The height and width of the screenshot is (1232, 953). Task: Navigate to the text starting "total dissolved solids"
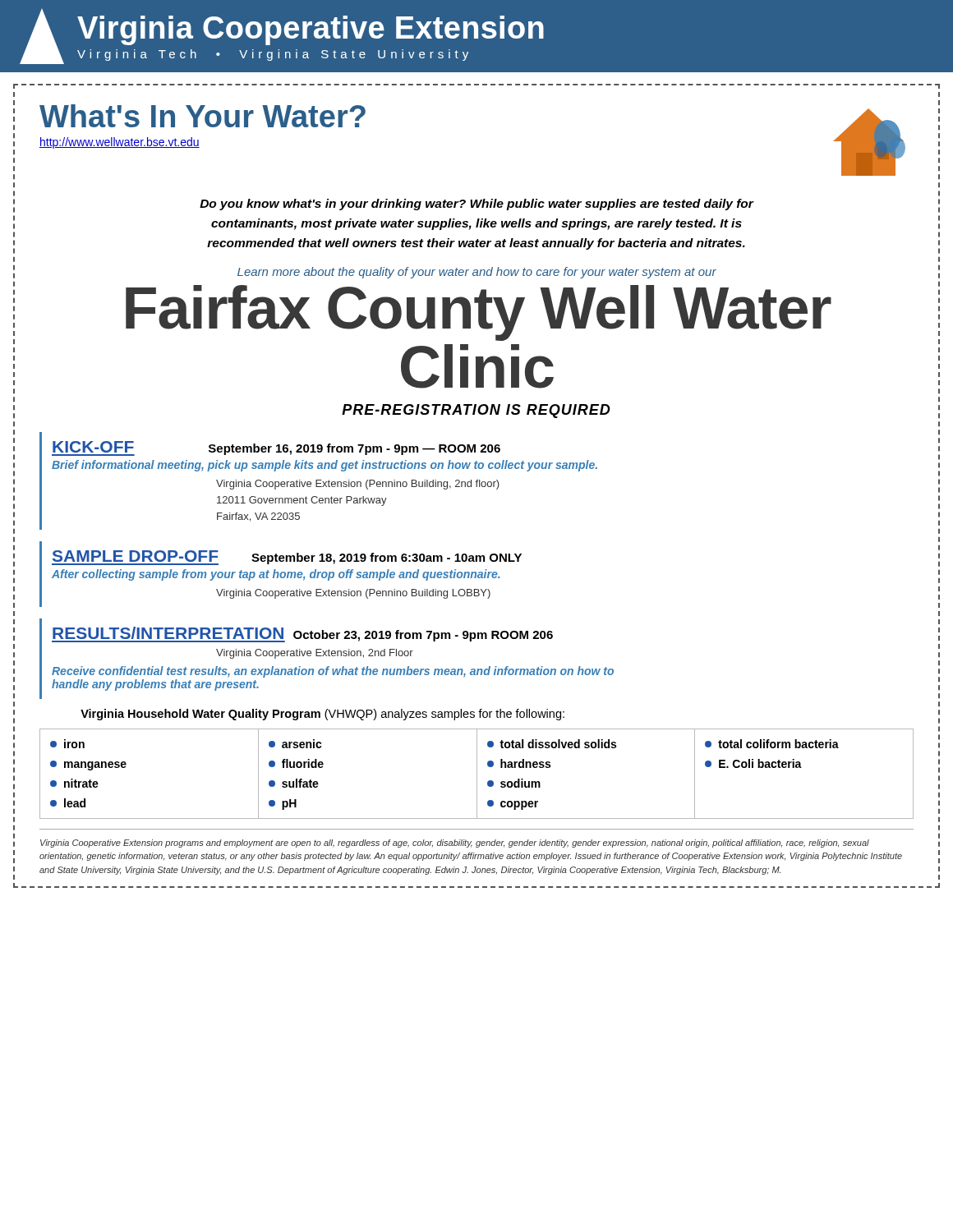[x=552, y=744]
